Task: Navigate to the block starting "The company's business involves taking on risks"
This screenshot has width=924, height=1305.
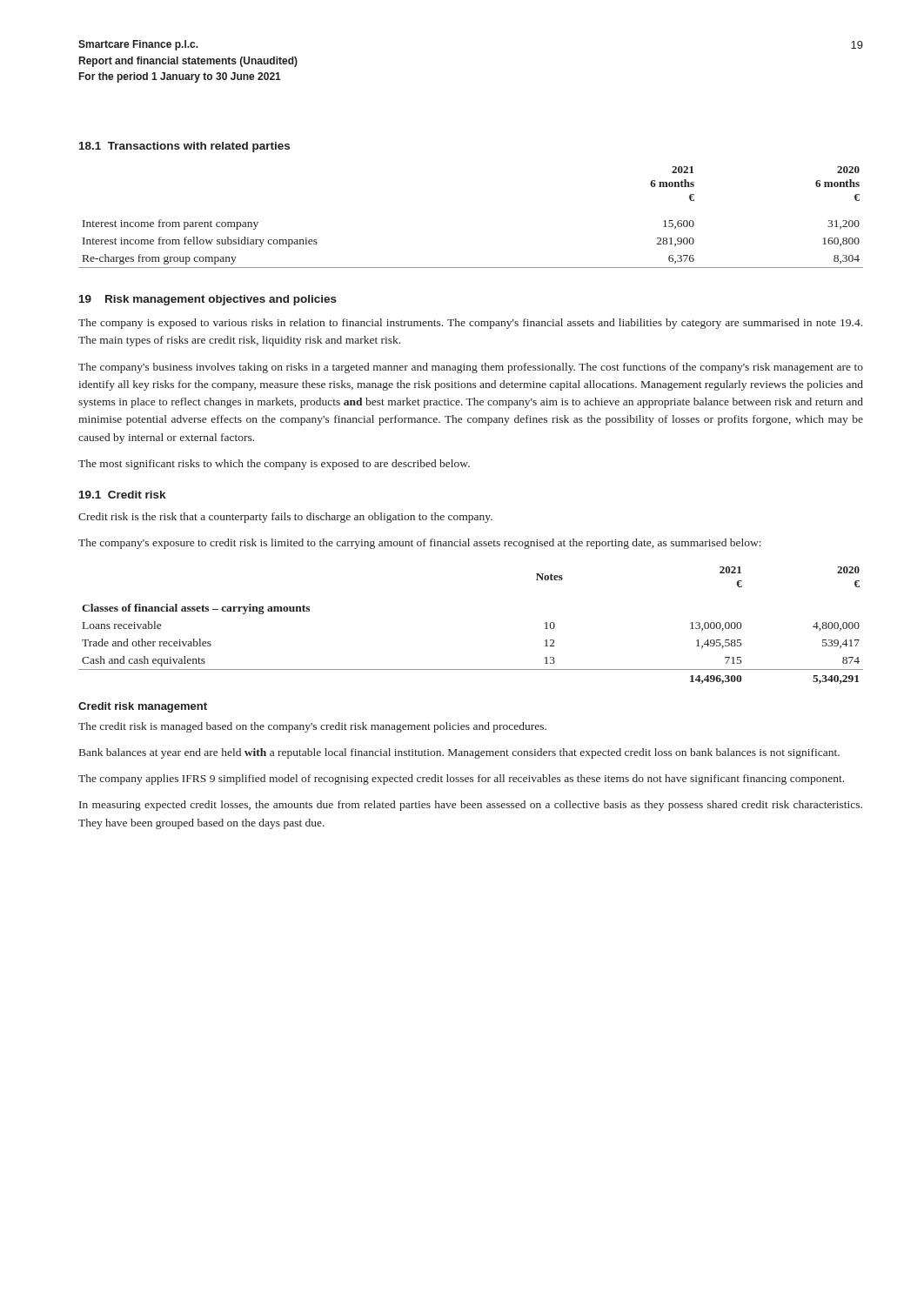Action: [471, 402]
